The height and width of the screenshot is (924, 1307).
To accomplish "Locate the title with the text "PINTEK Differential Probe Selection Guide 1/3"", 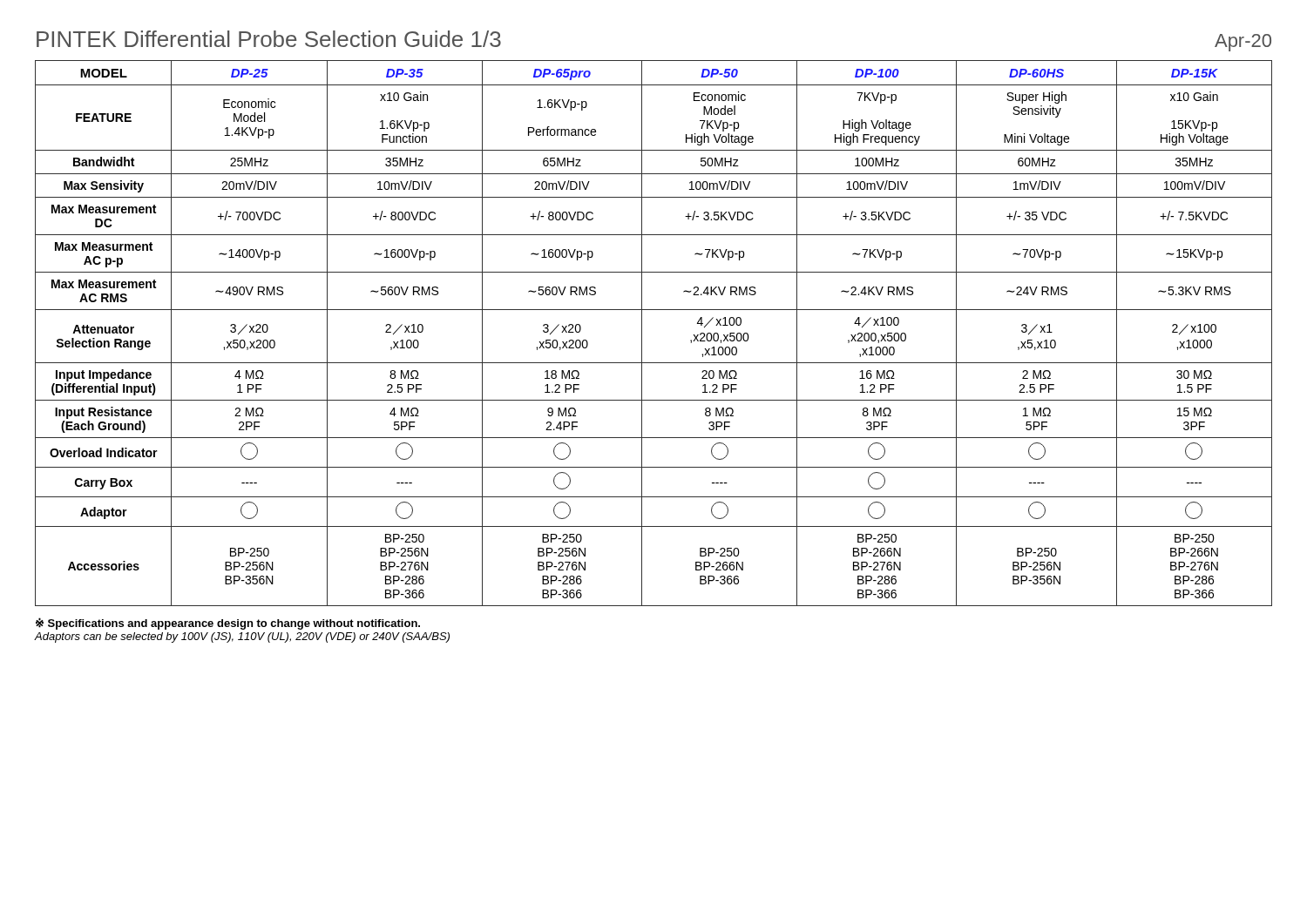I will click(x=268, y=39).
